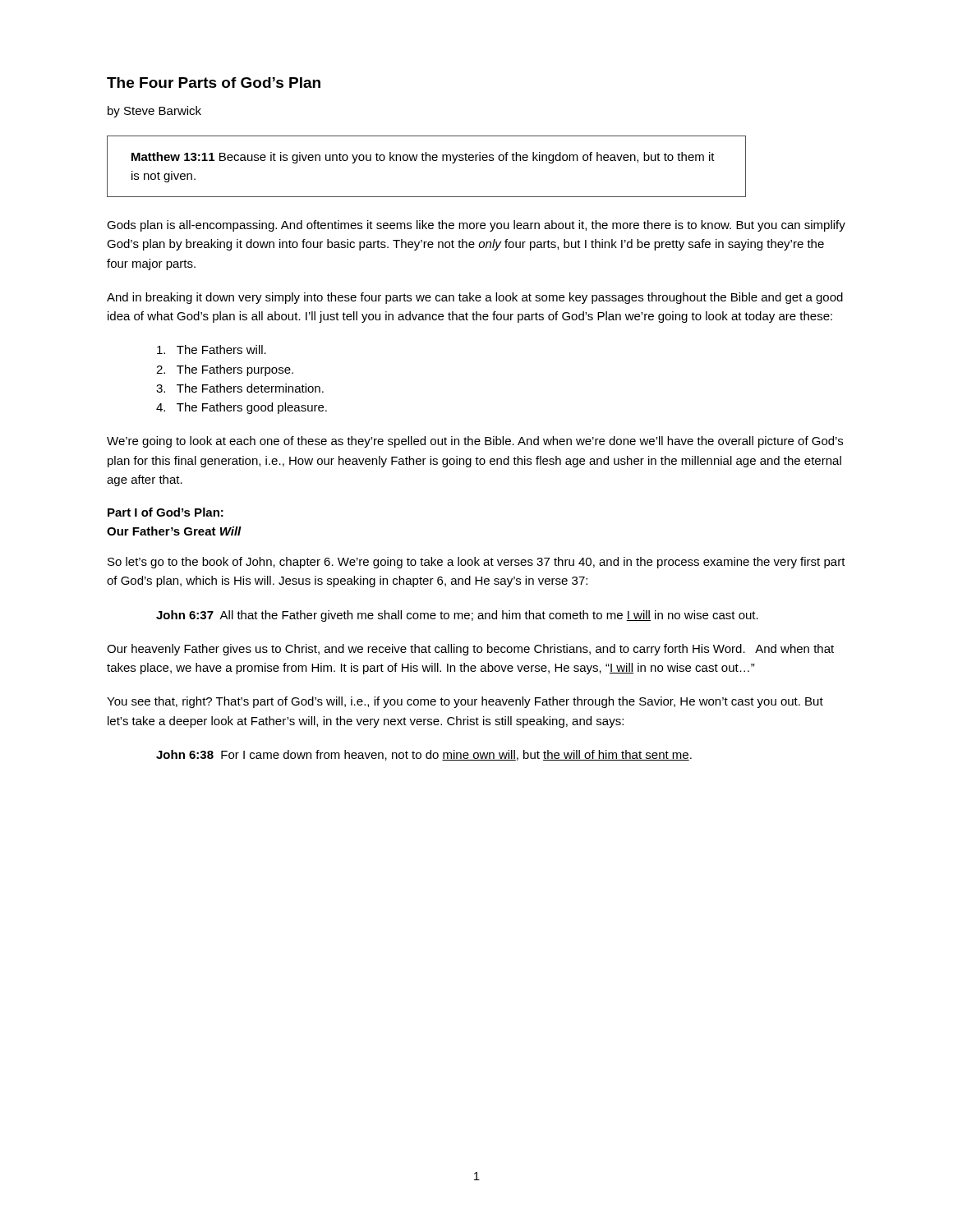Find the block on this page that starts "So let’s go to"

pos(476,571)
